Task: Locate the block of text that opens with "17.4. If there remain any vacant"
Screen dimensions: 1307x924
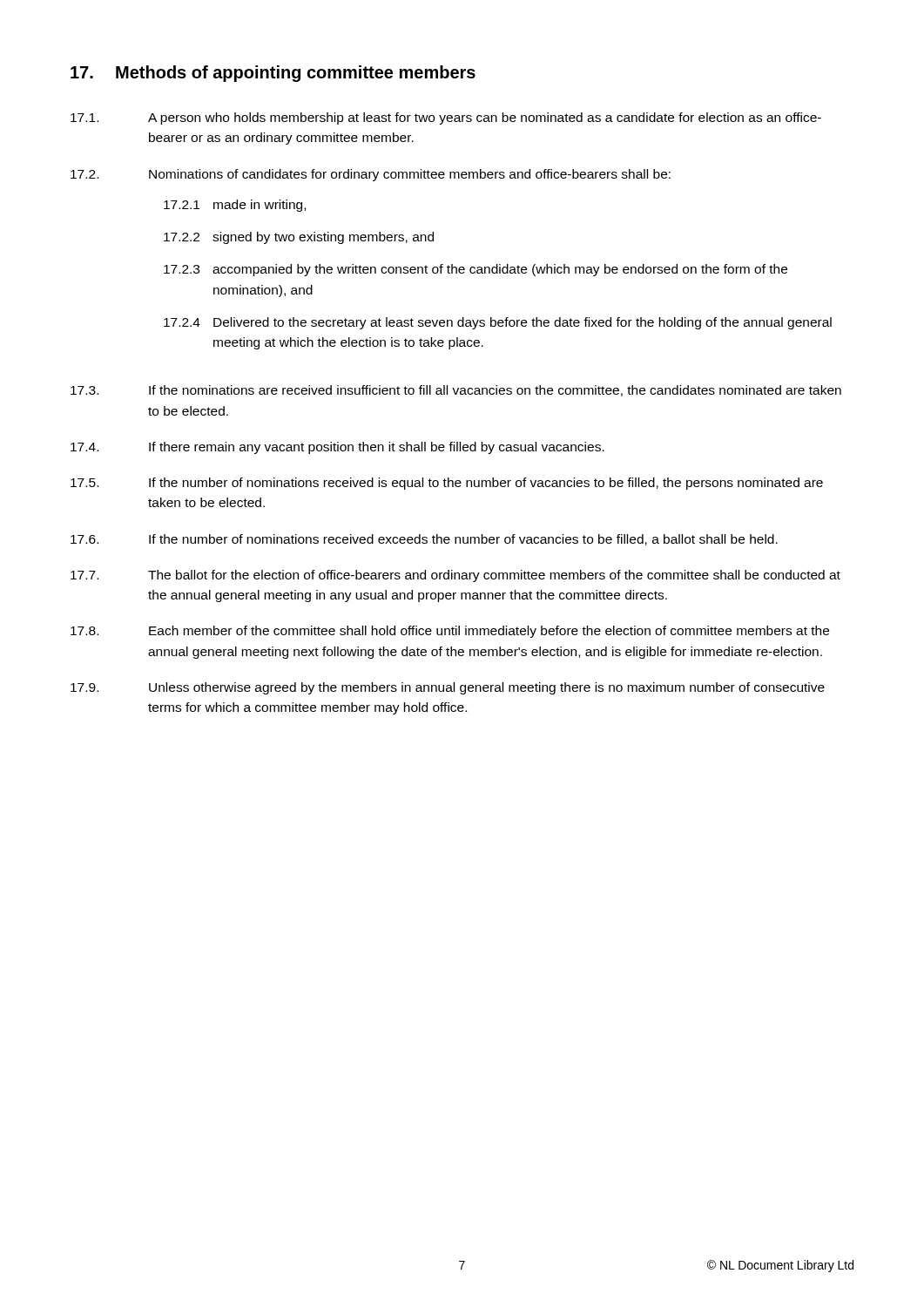Action: (462, 446)
